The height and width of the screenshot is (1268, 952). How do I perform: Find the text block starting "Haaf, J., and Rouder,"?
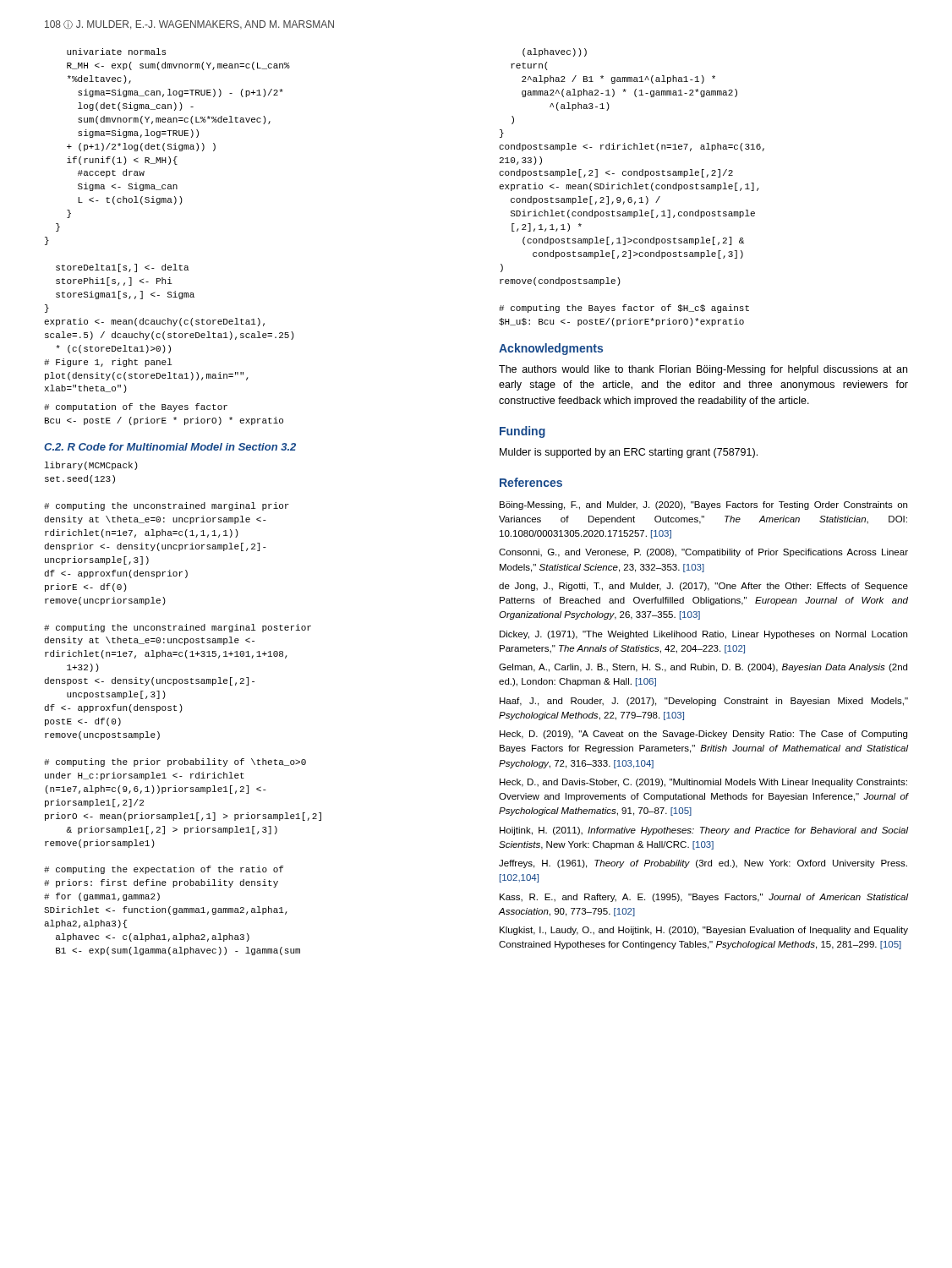tap(703, 708)
